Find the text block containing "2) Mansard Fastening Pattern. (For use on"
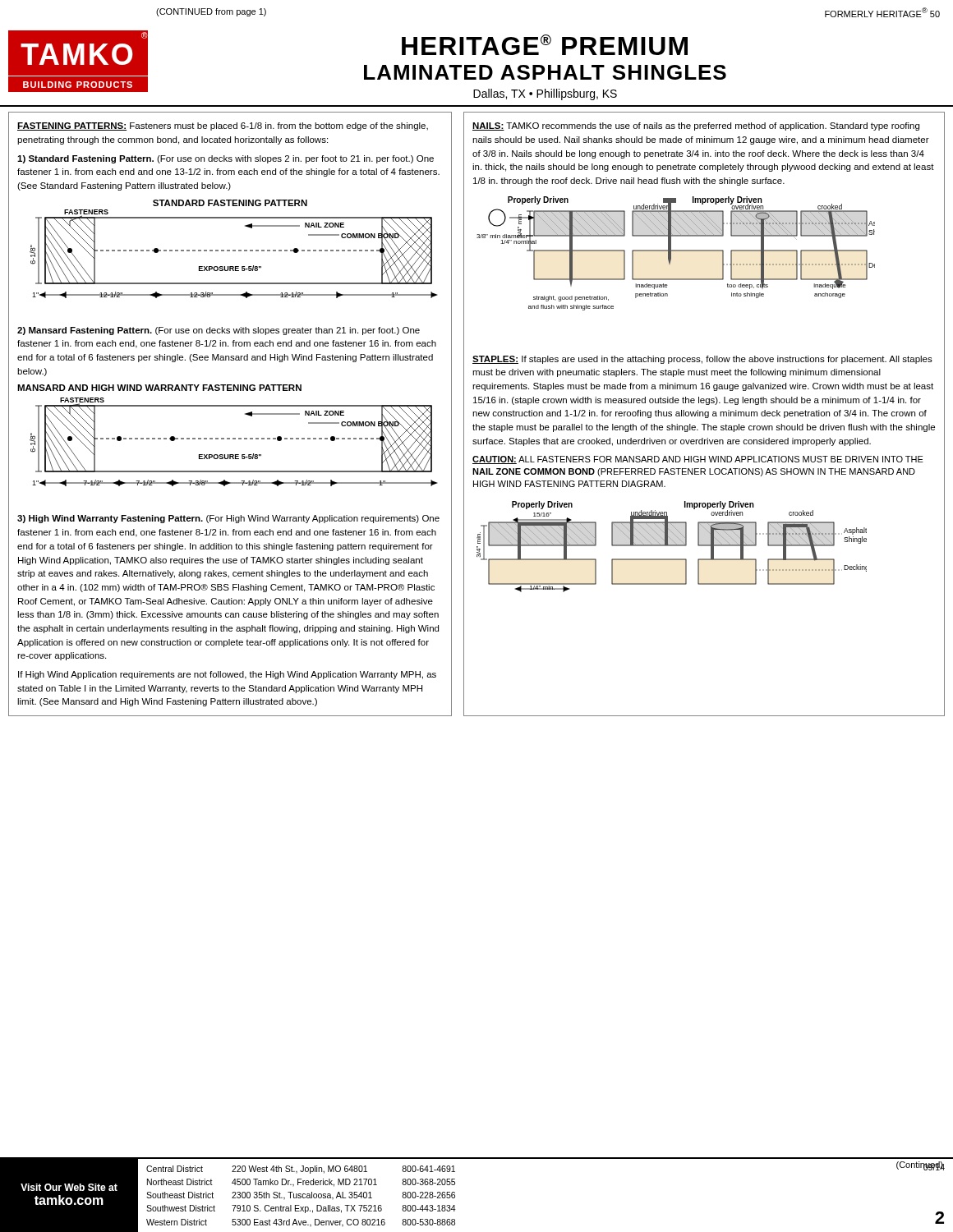Viewport: 953px width, 1232px height. coord(227,351)
